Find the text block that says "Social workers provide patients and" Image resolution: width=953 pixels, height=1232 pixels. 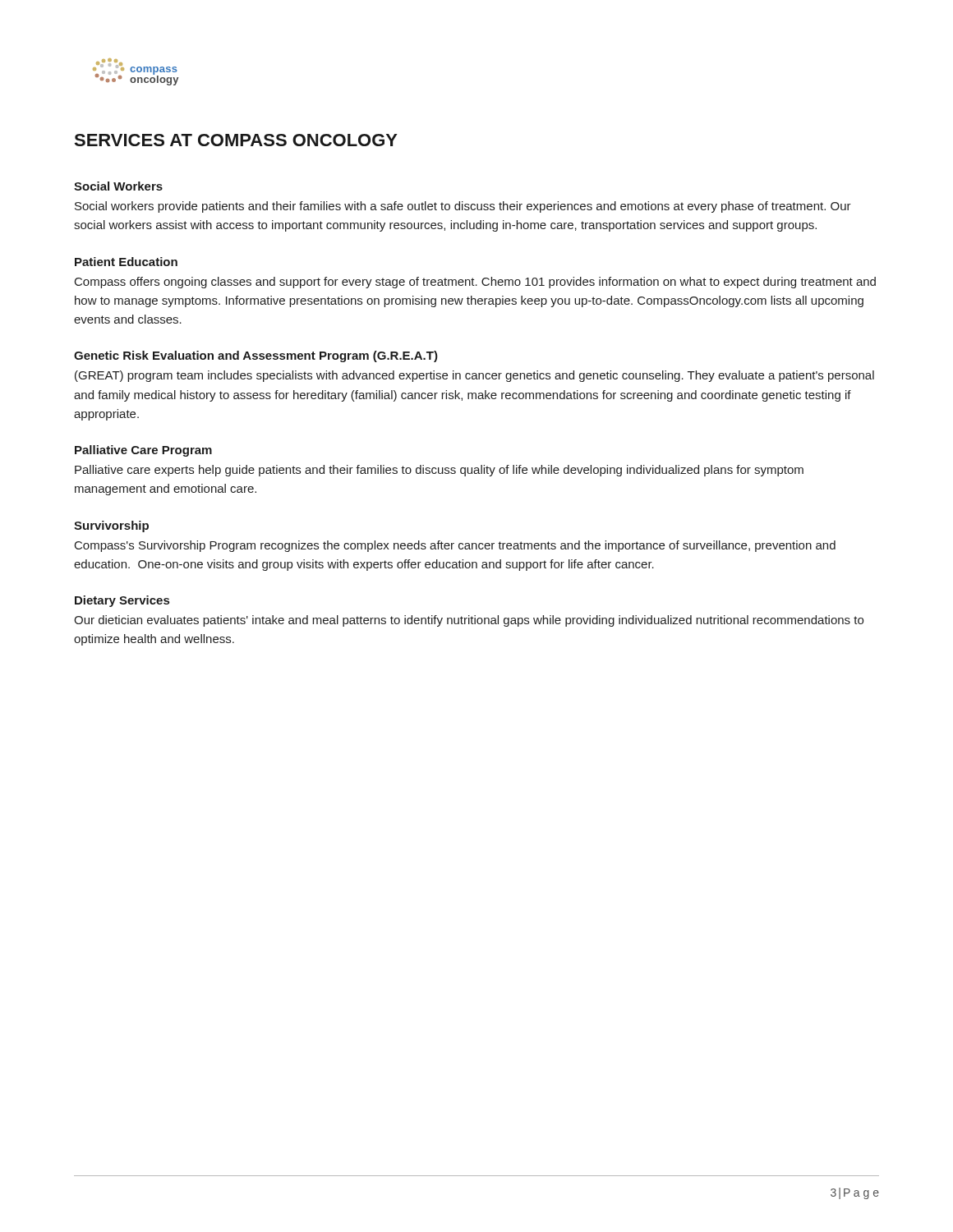coord(462,215)
